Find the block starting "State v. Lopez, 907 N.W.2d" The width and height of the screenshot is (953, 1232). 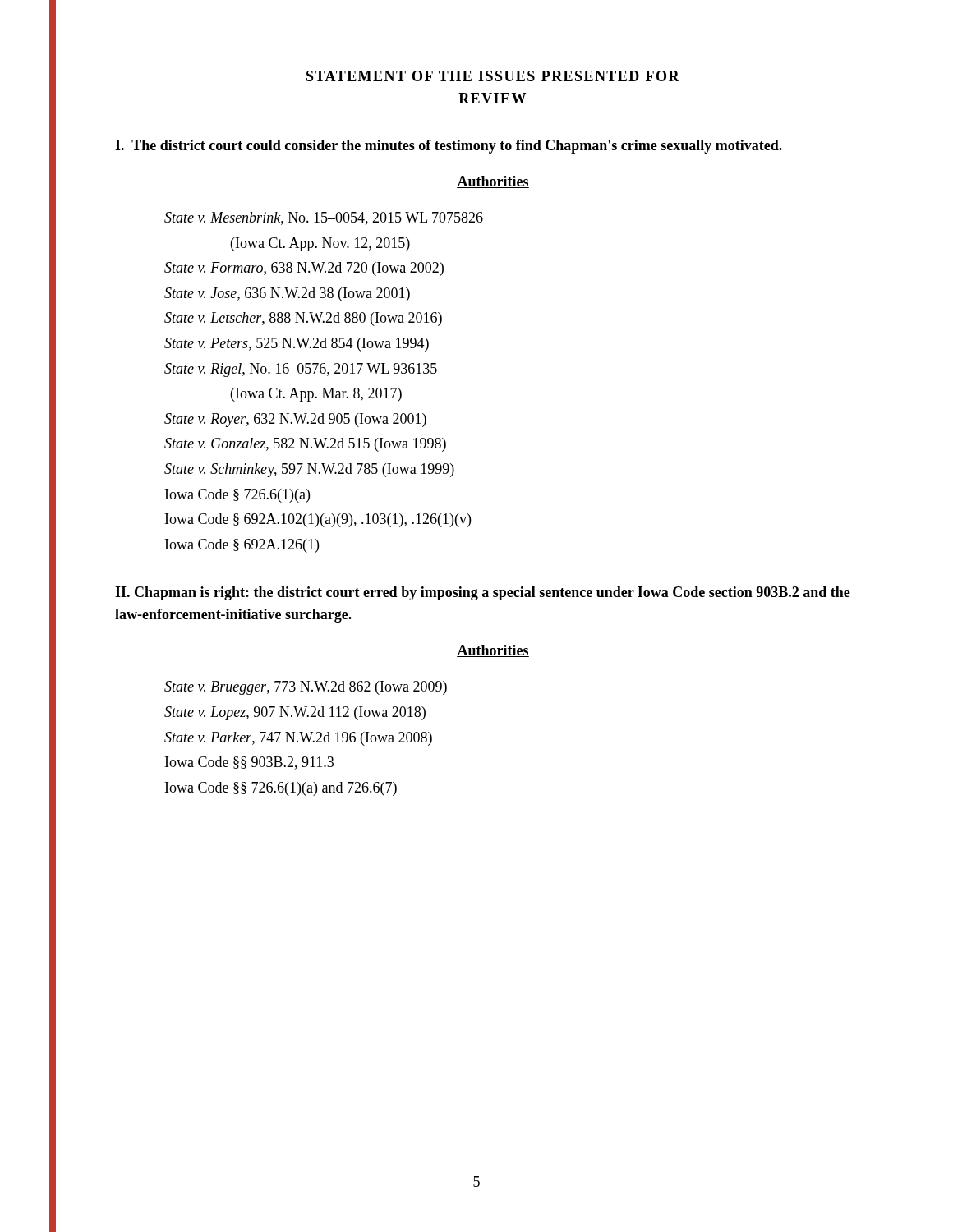point(295,712)
